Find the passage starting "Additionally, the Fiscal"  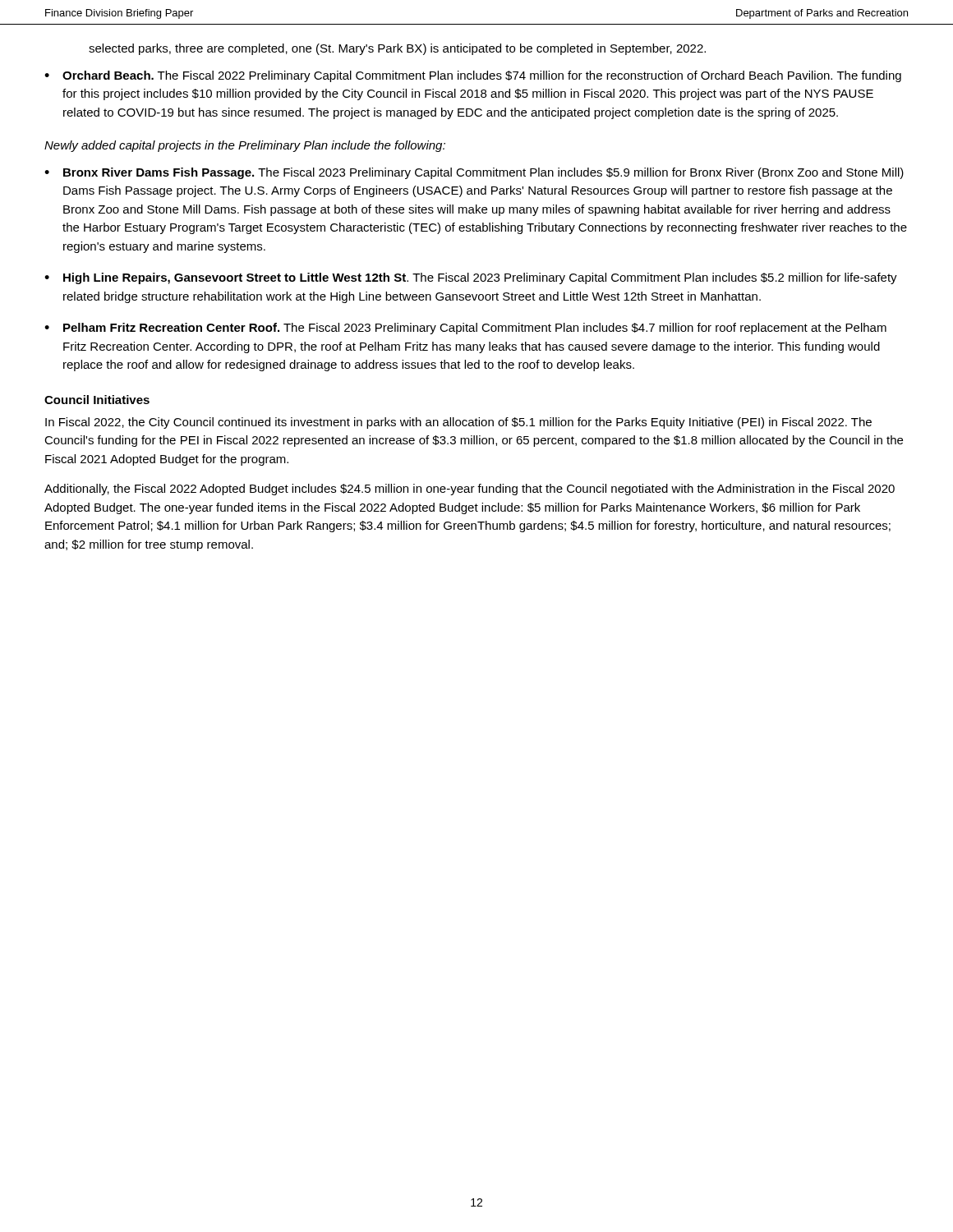[x=470, y=516]
